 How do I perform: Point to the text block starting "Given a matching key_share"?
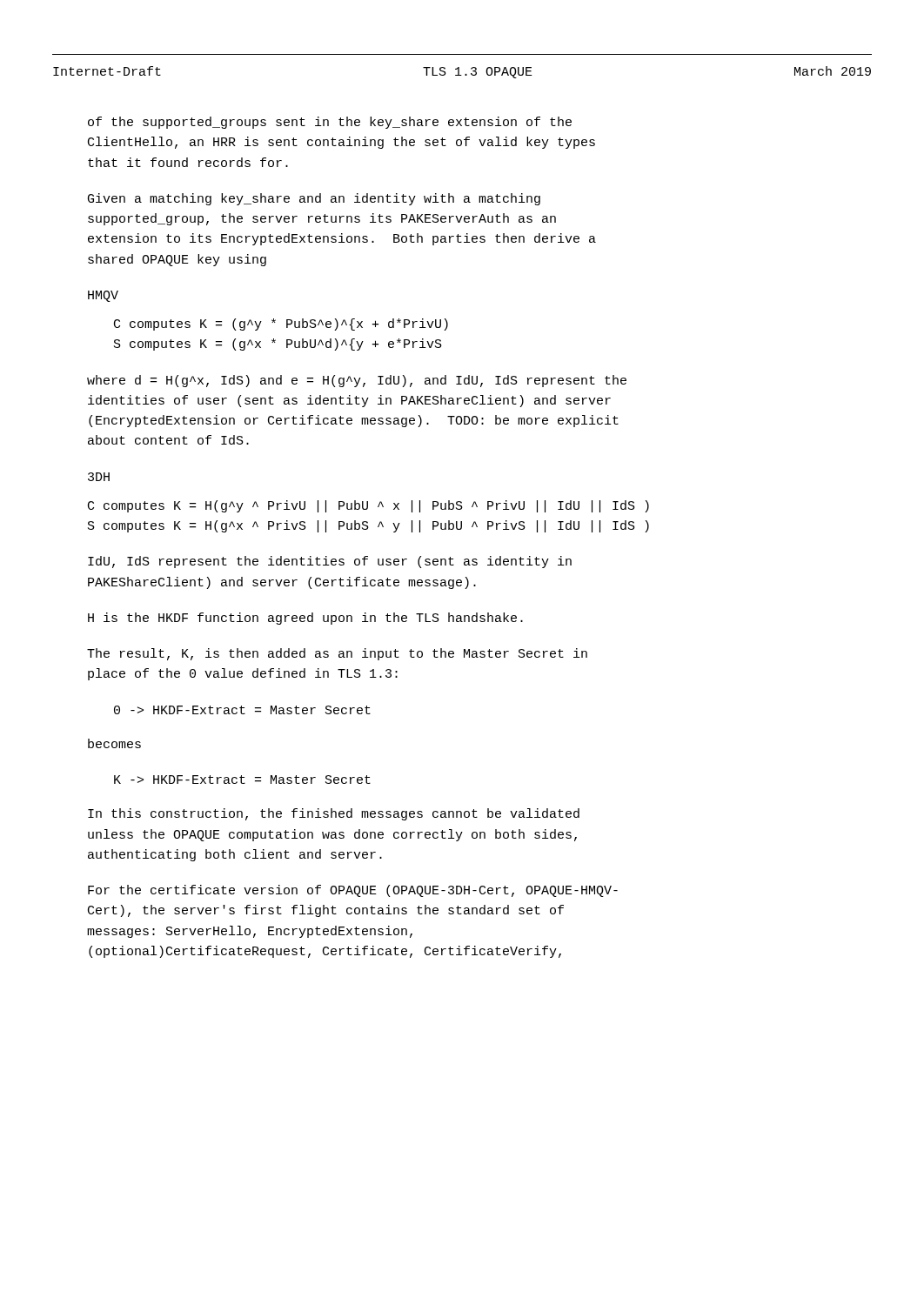coord(342,230)
